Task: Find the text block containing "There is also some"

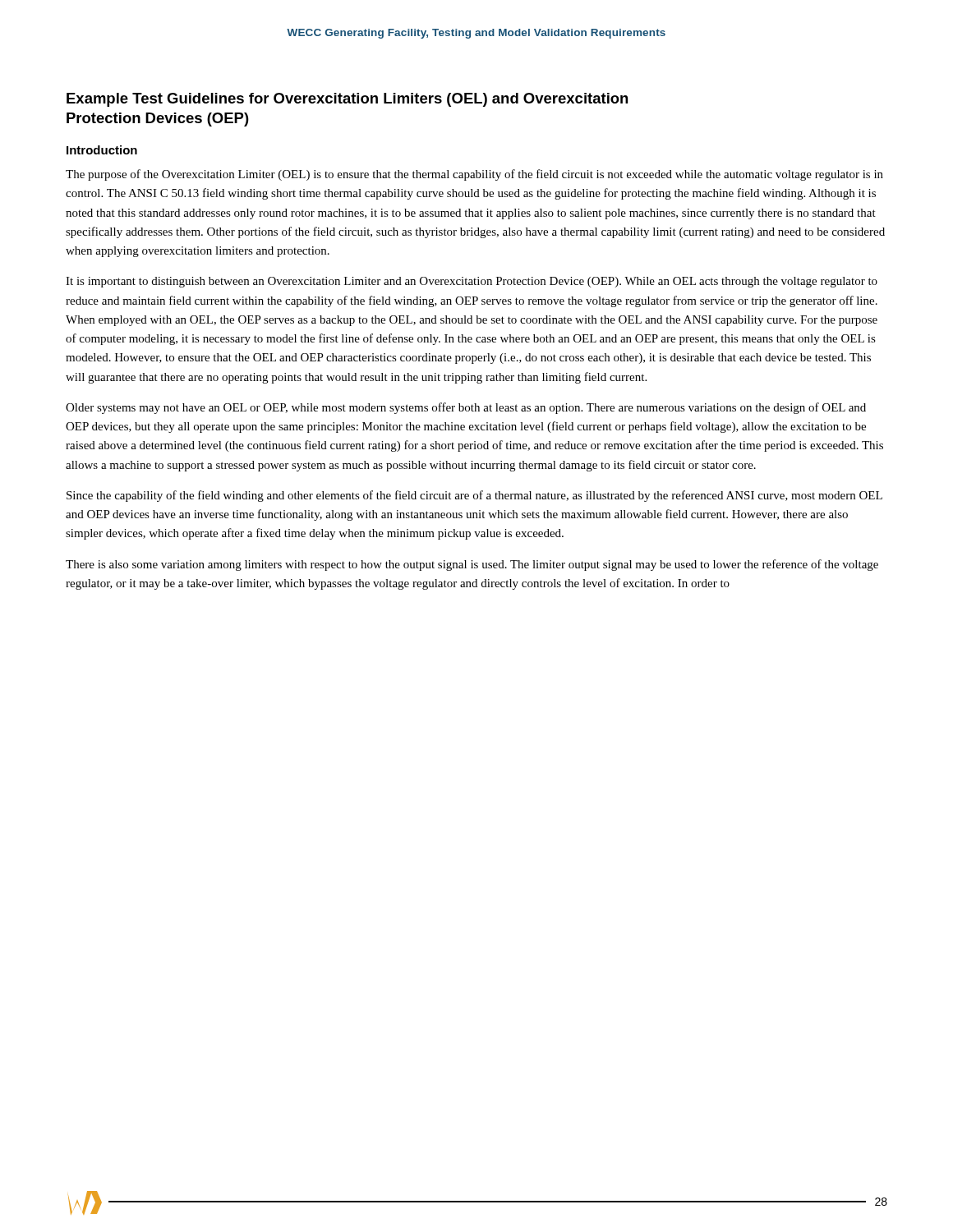Action: point(472,573)
